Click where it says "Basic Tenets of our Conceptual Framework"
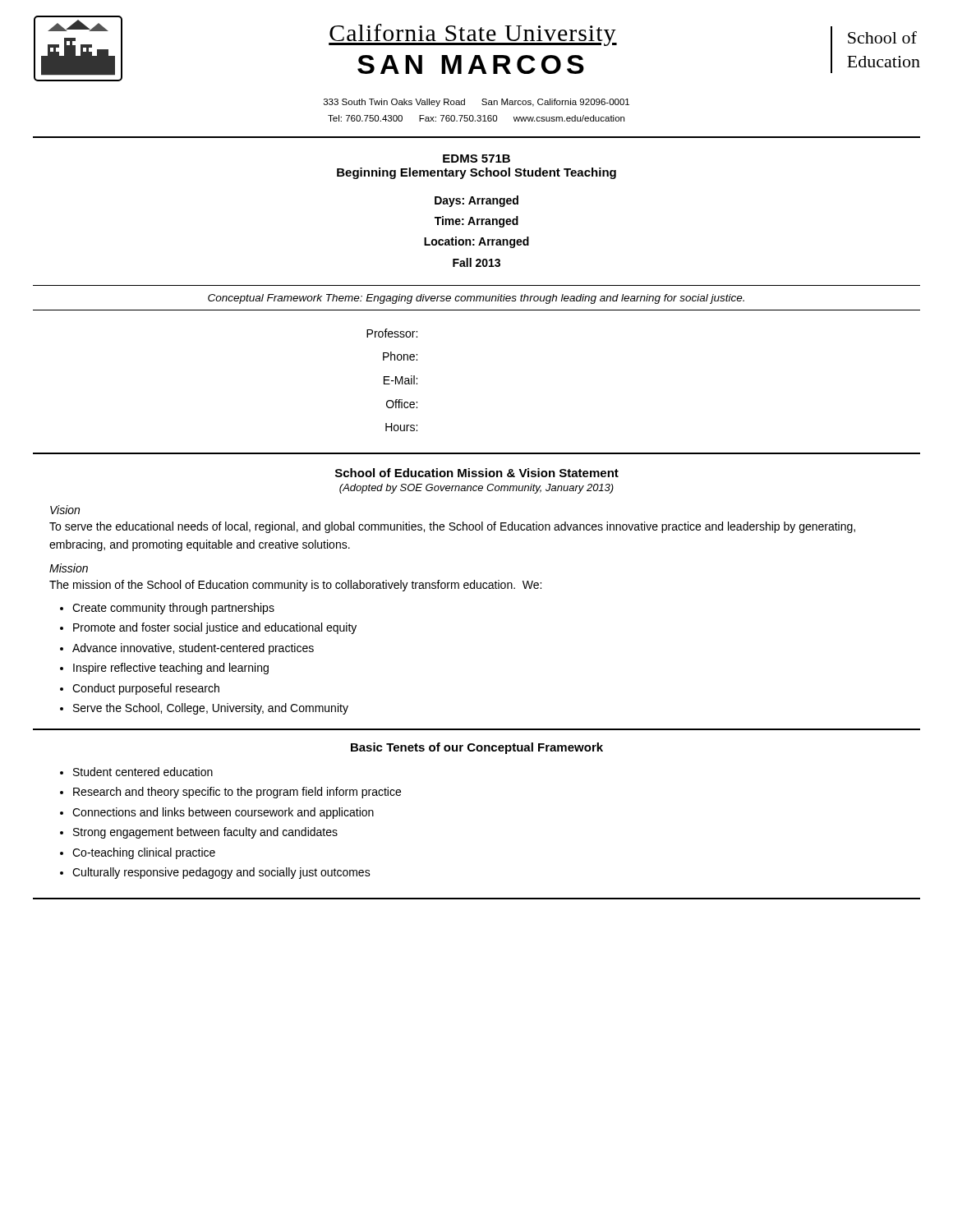953x1232 pixels. (x=476, y=747)
